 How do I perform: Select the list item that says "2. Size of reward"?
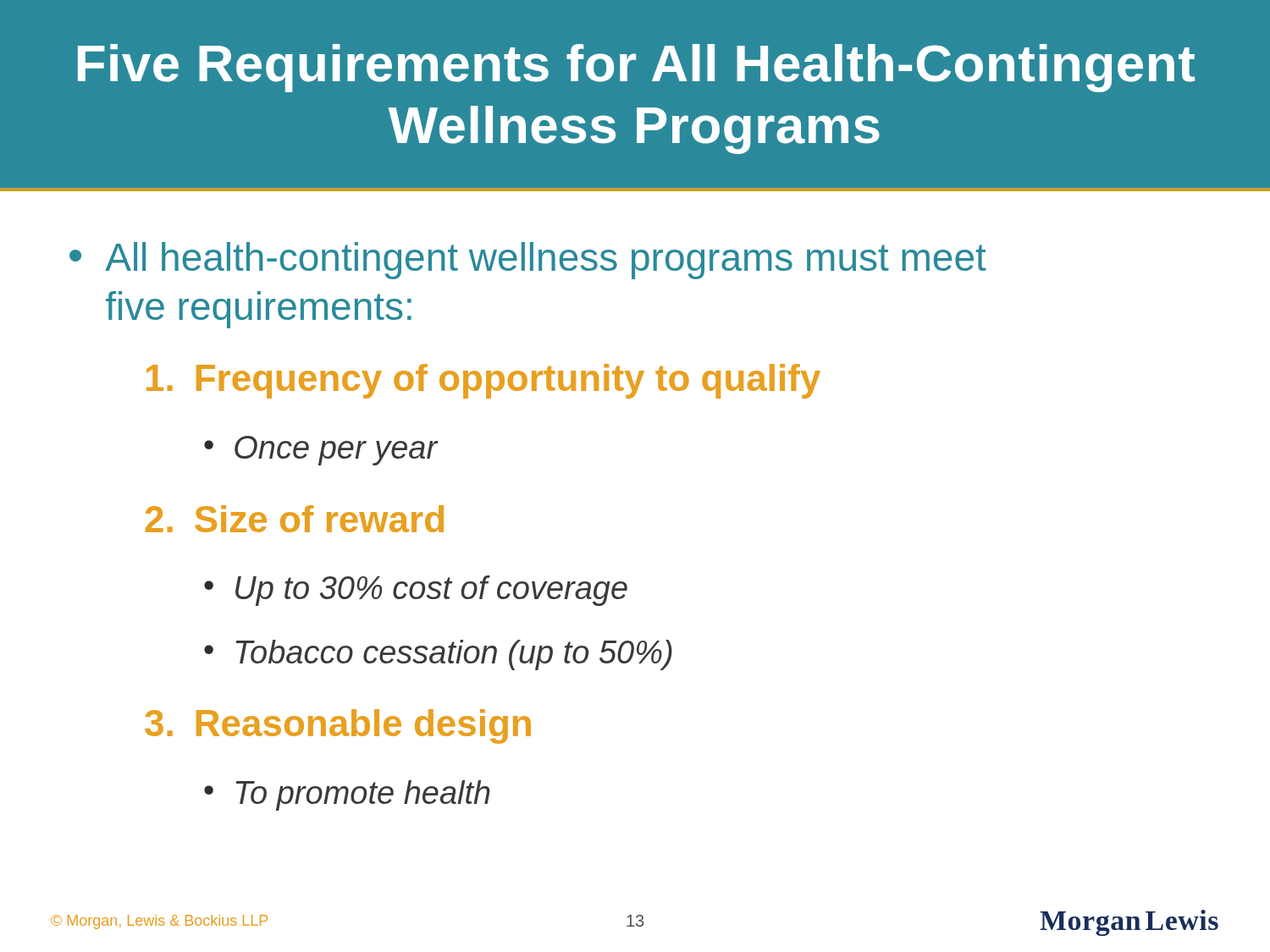[295, 520]
